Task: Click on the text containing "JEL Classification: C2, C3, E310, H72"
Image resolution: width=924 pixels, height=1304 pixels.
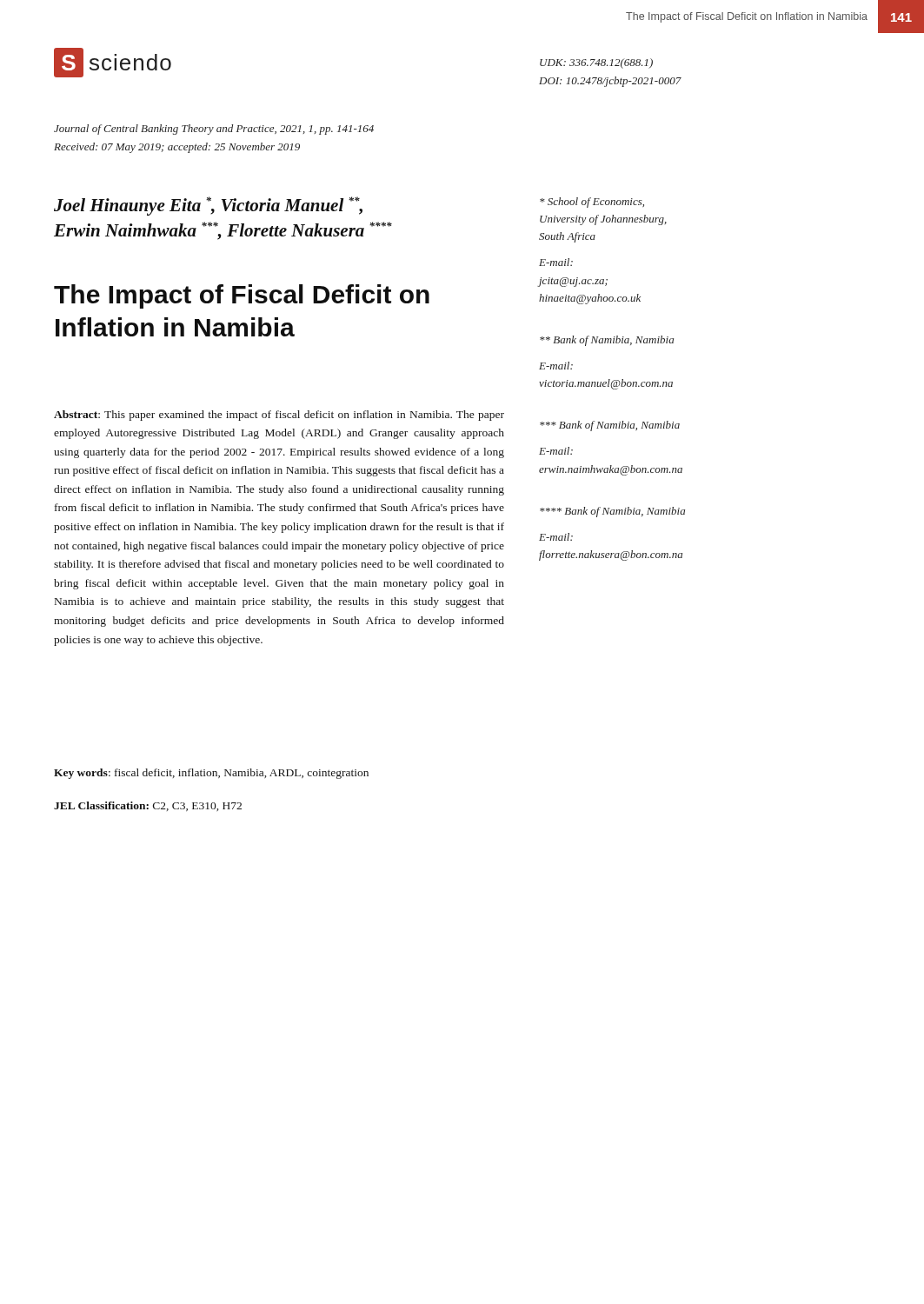Action: point(148,805)
